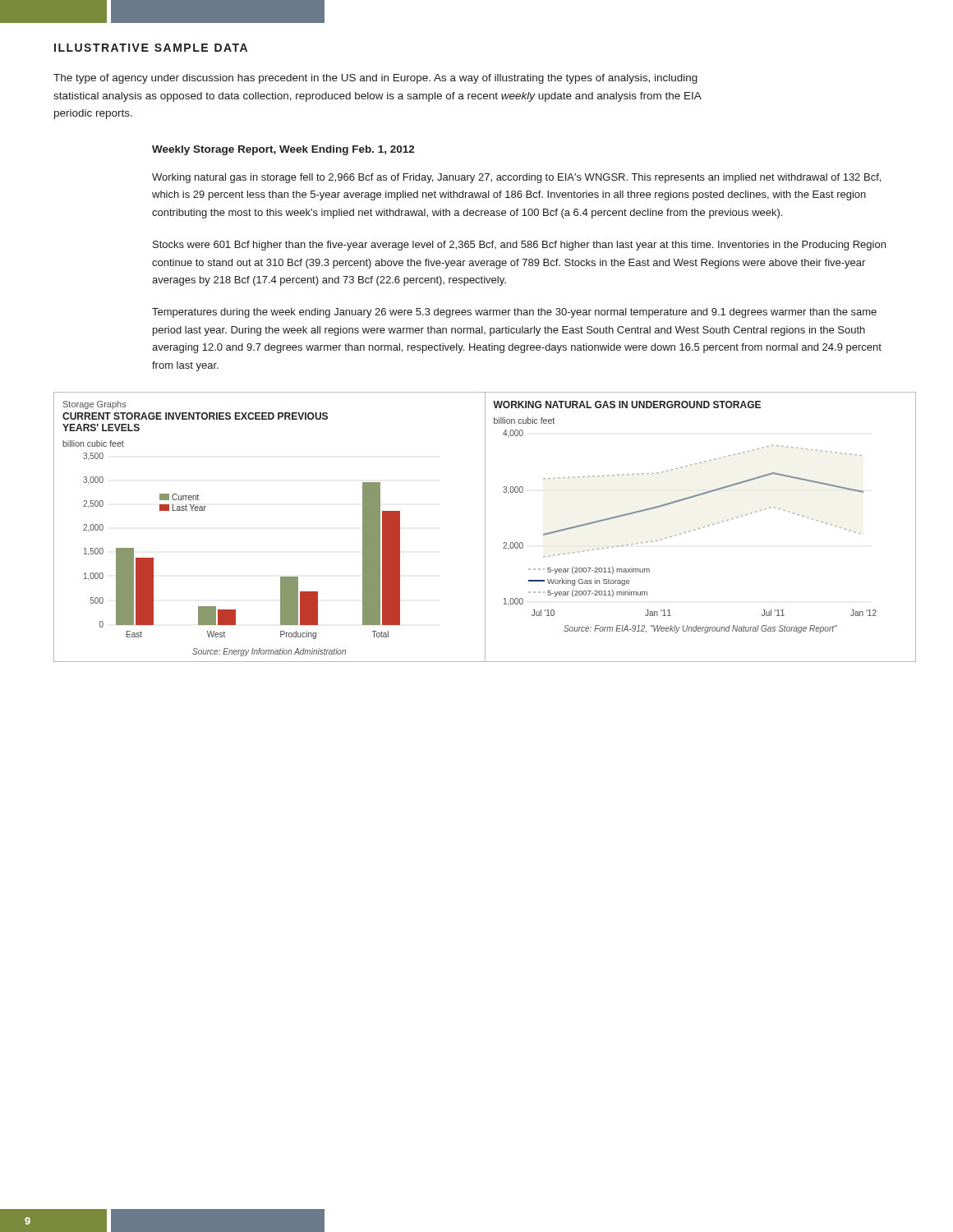
Task: Point to the section header beginning "Weekly Storage Report, Week Ending Feb."
Action: (x=283, y=149)
